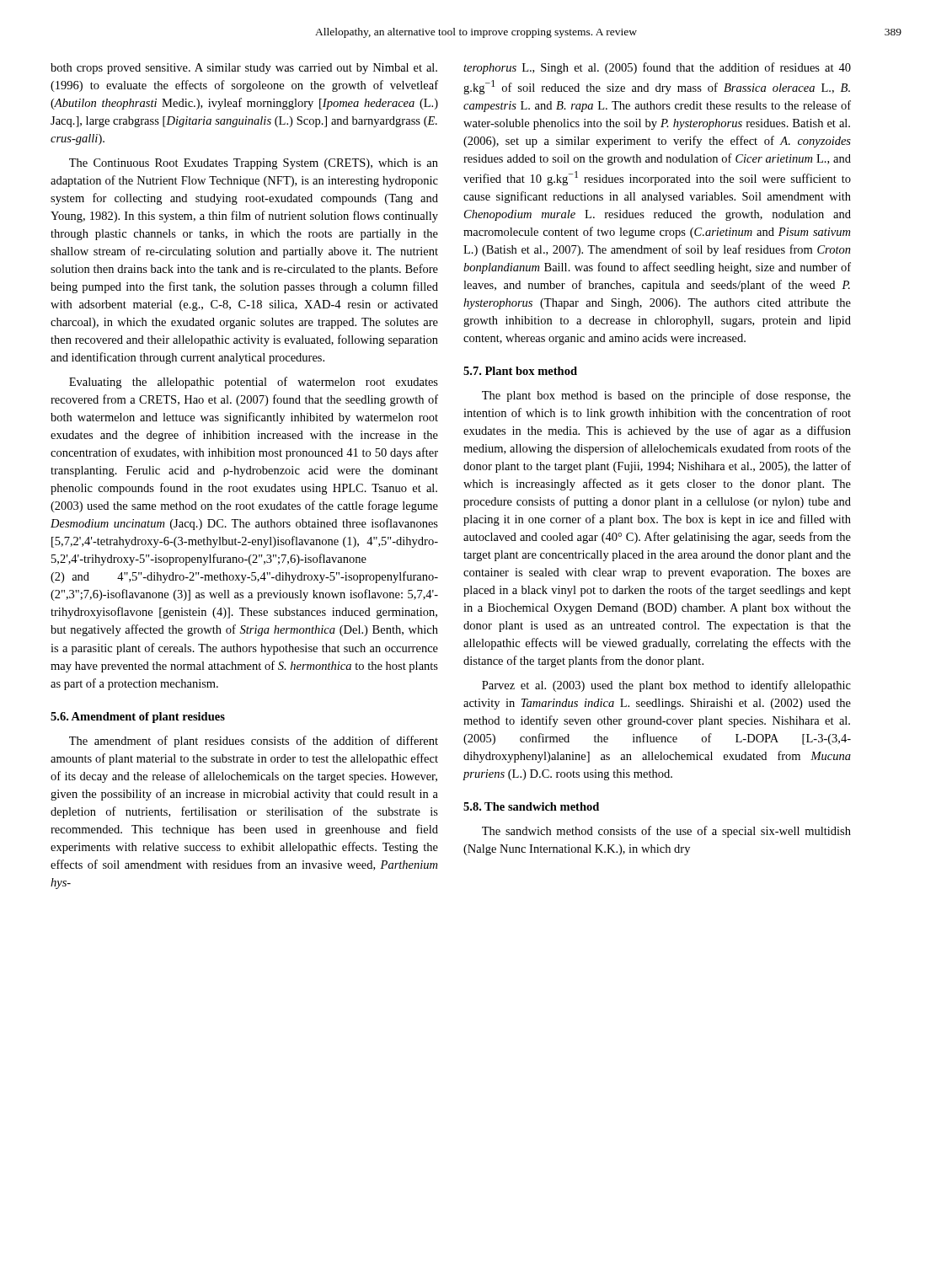Locate the text block with the text "both crops proved"
This screenshot has height=1264, width=952.
click(x=244, y=103)
